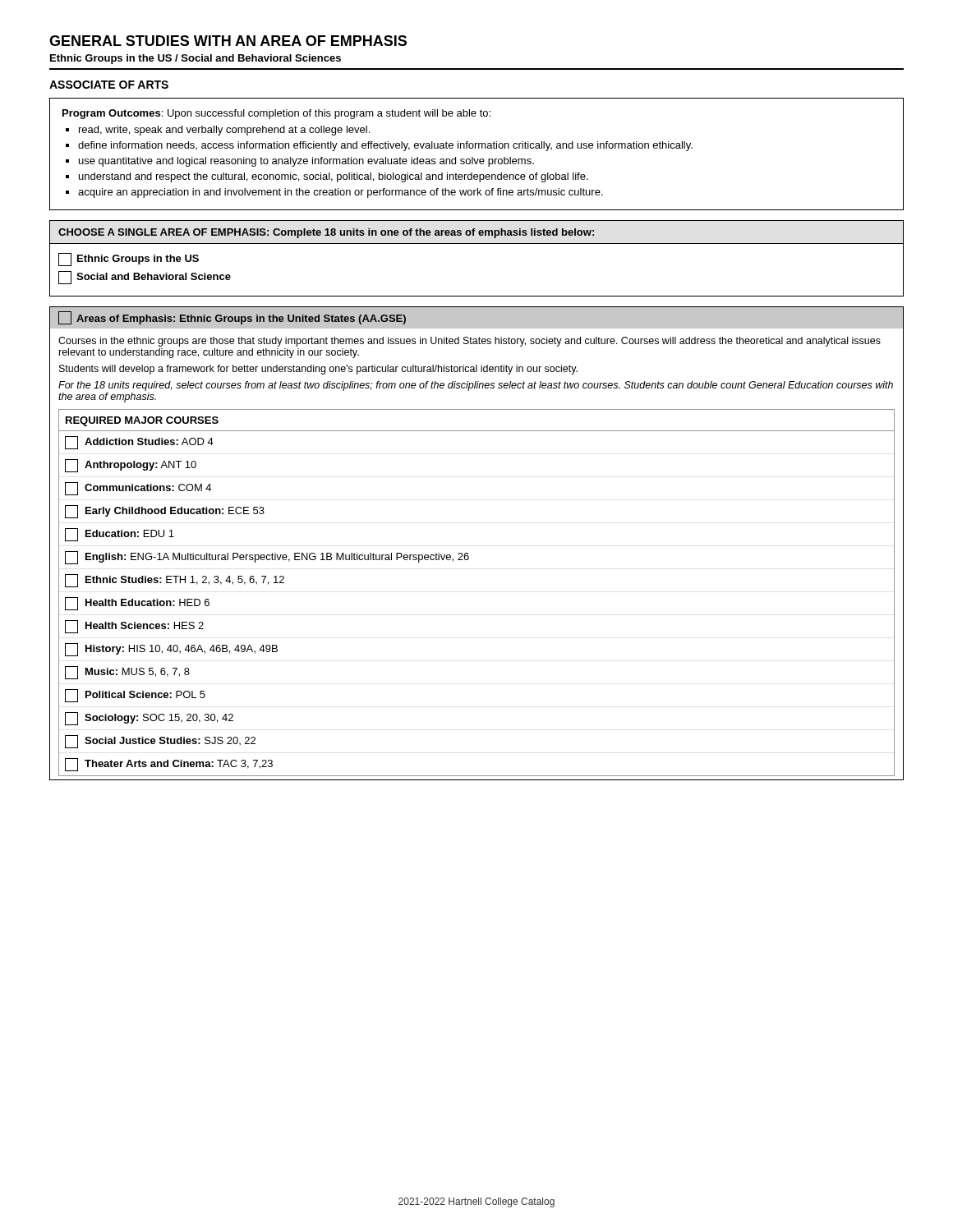
Task: Find the passage starting "Health Education: HED 6"
Action: click(x=137, y=603)
